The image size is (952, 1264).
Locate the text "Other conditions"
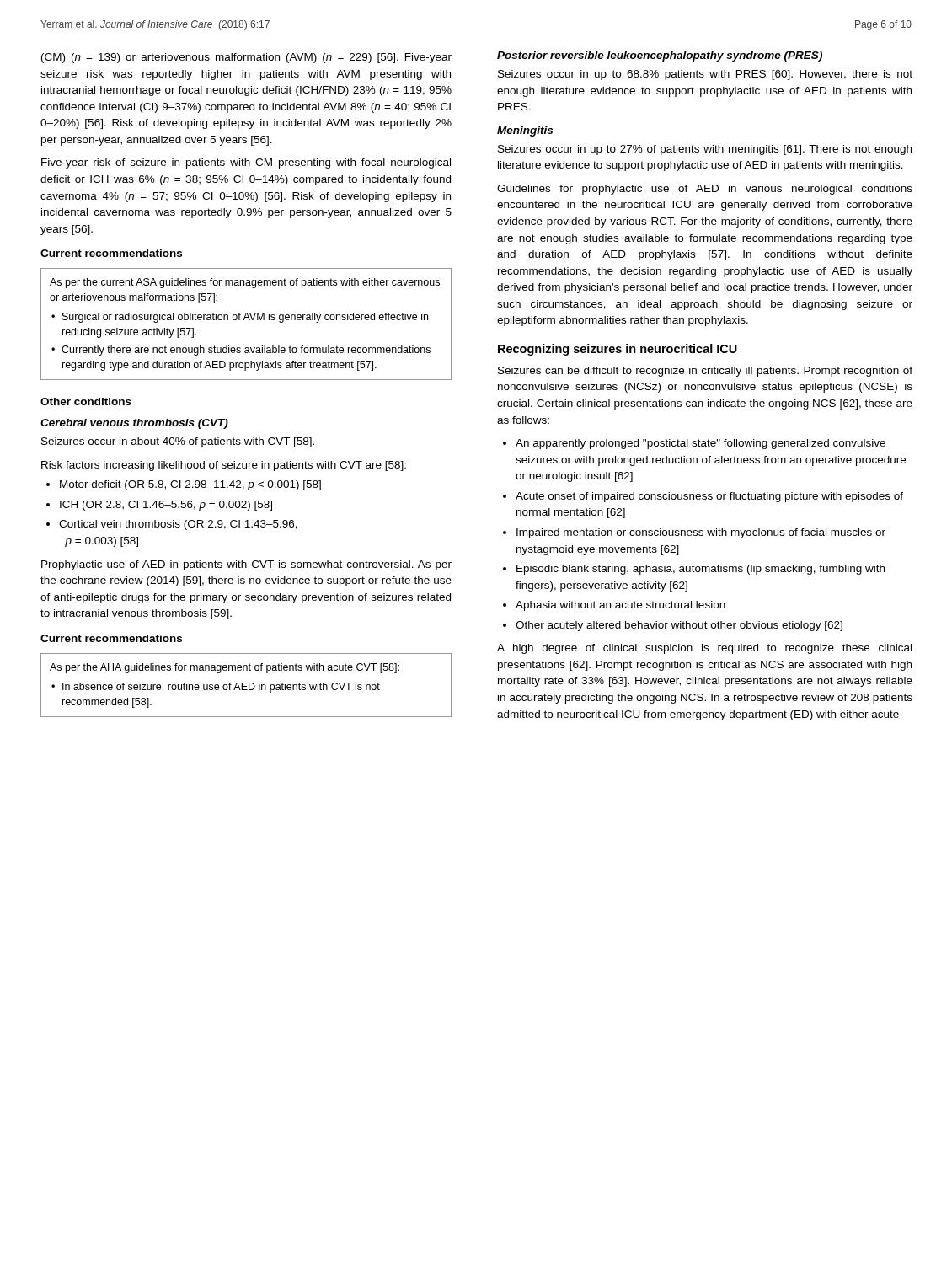[x=86, y=402]
